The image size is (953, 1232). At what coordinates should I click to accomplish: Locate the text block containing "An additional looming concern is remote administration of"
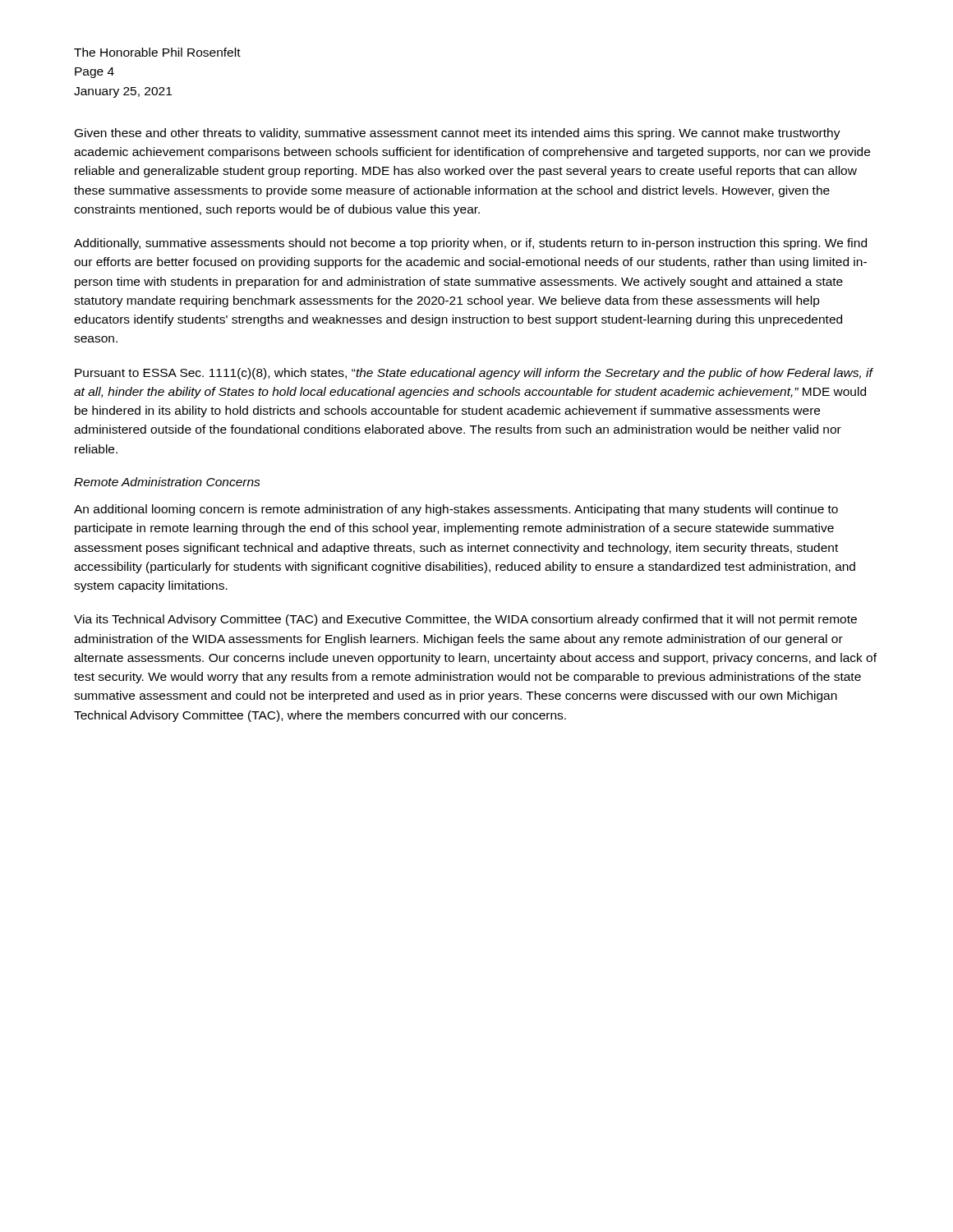coord(465,547)
